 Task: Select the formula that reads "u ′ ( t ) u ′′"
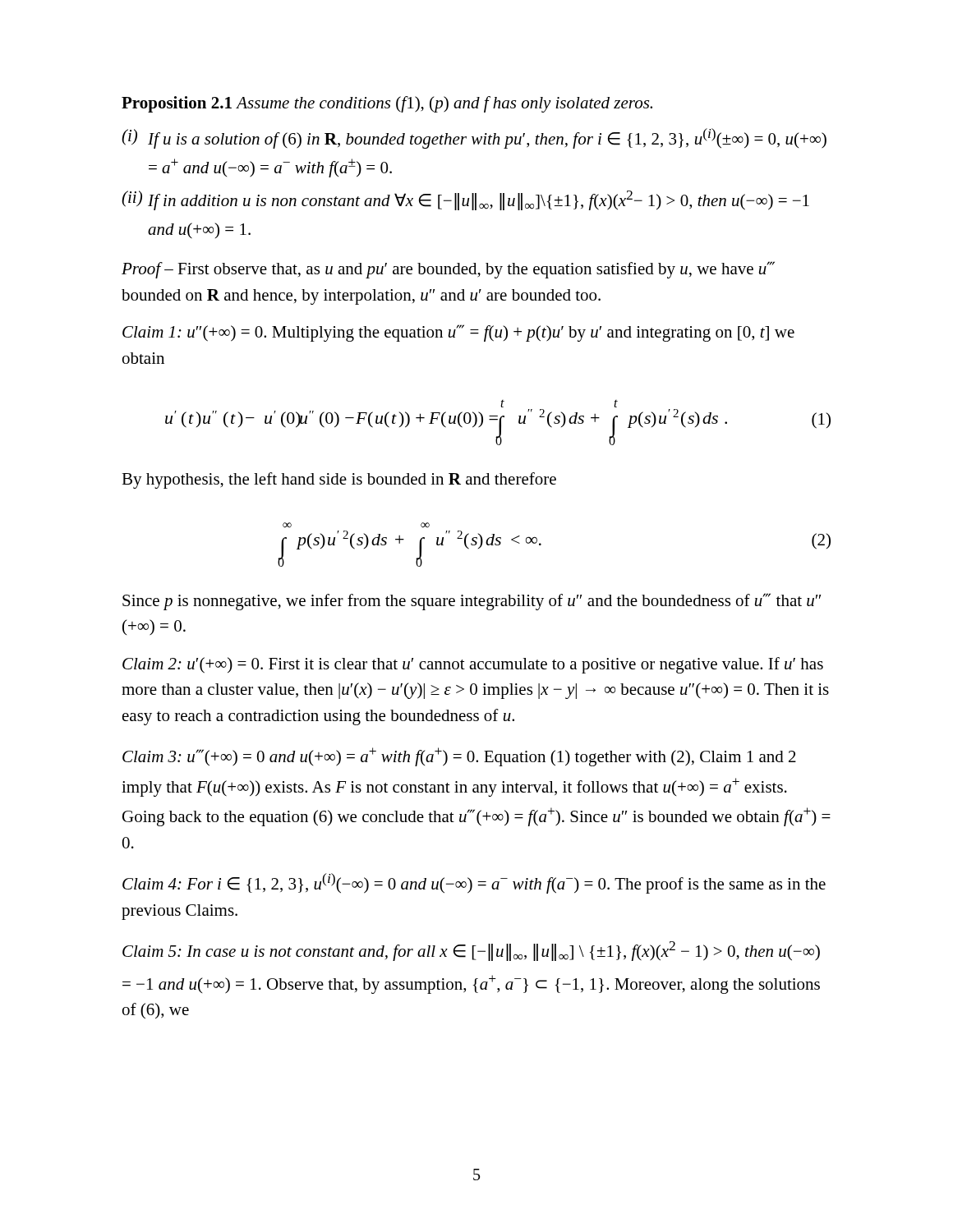[x=498, y=419]
